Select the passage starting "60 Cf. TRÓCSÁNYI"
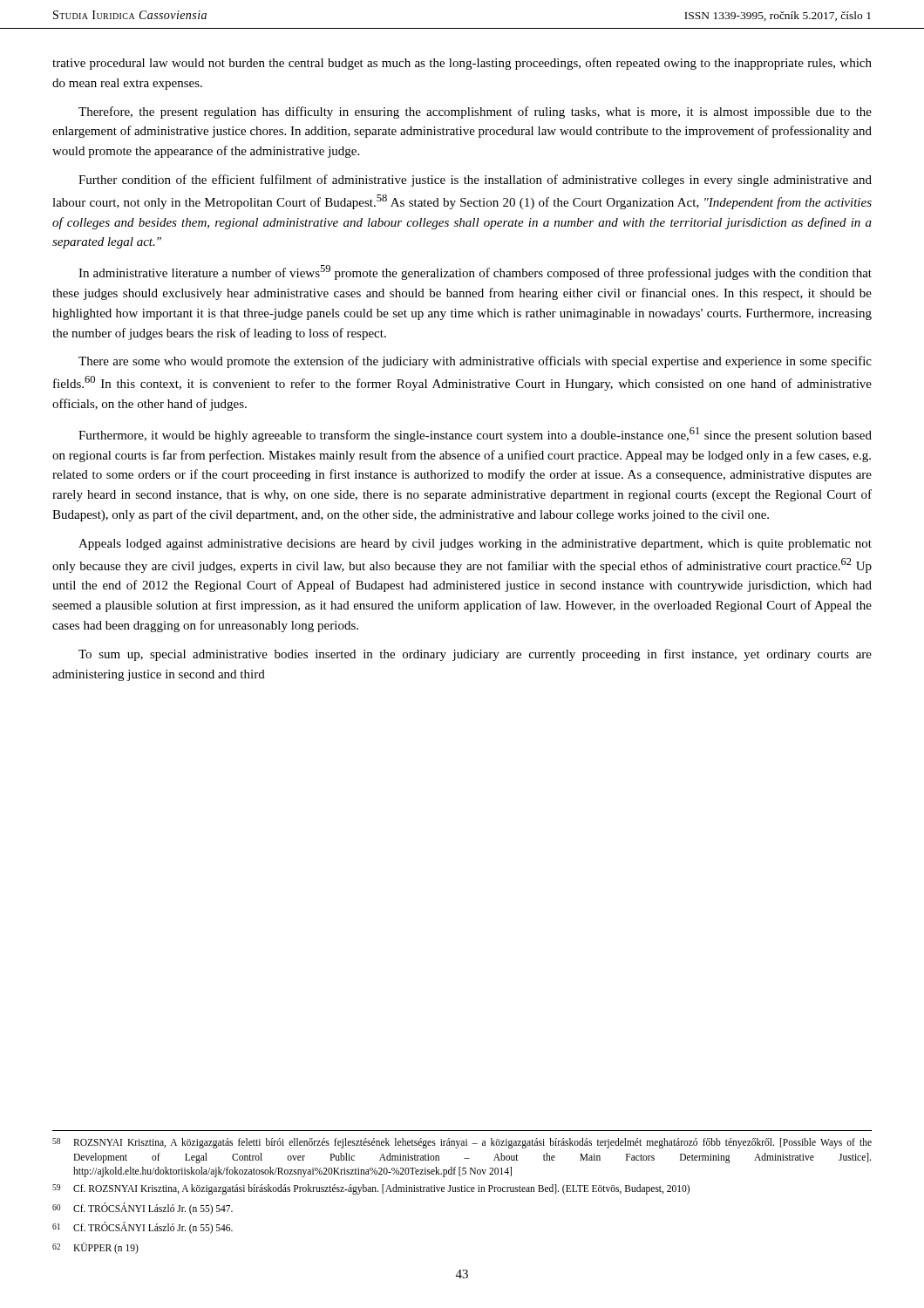The width and height of the screenshot is (924, 1308). tap(143, 1209)
